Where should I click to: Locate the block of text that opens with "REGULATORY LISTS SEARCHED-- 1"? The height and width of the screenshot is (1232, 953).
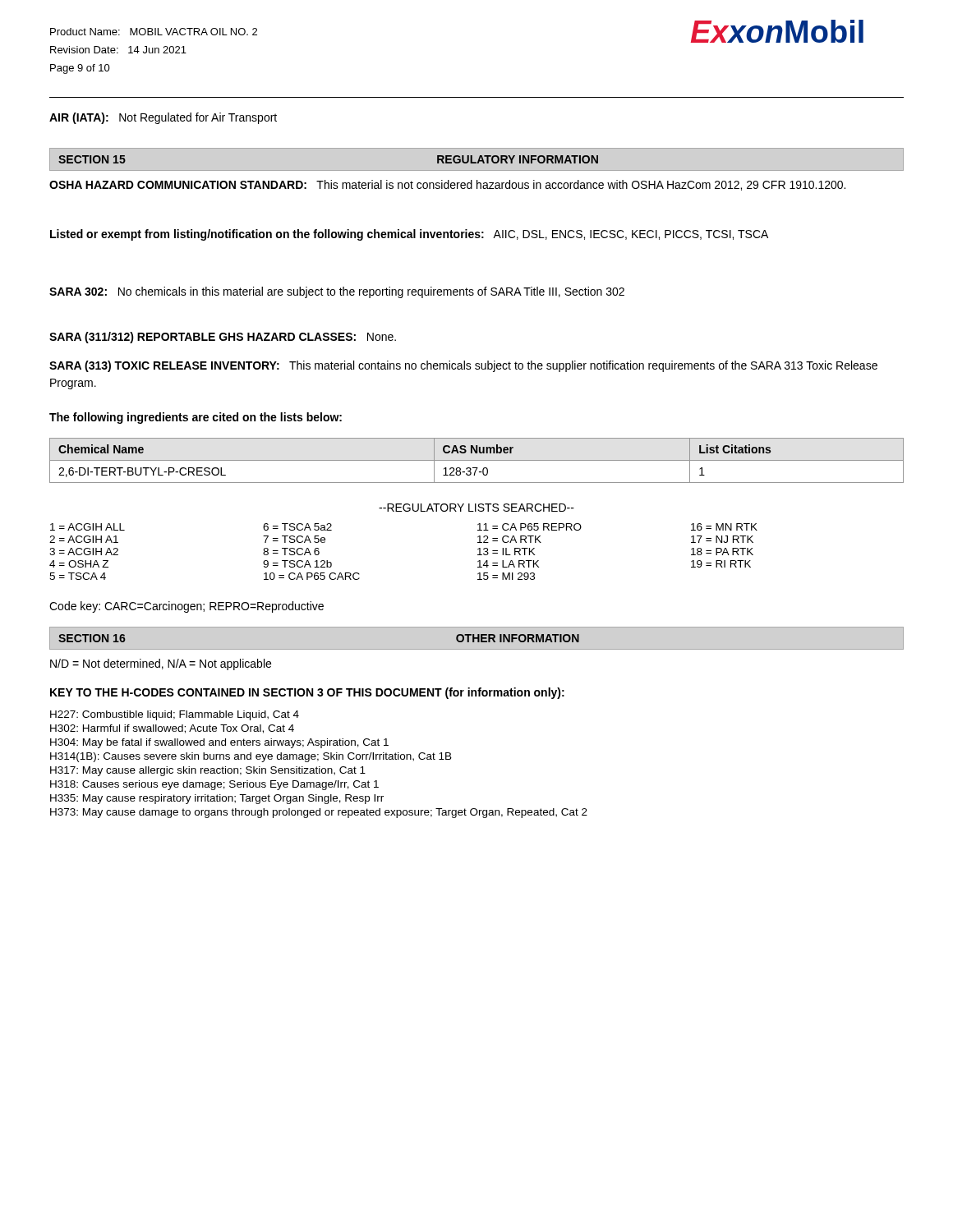click(476, 542)
